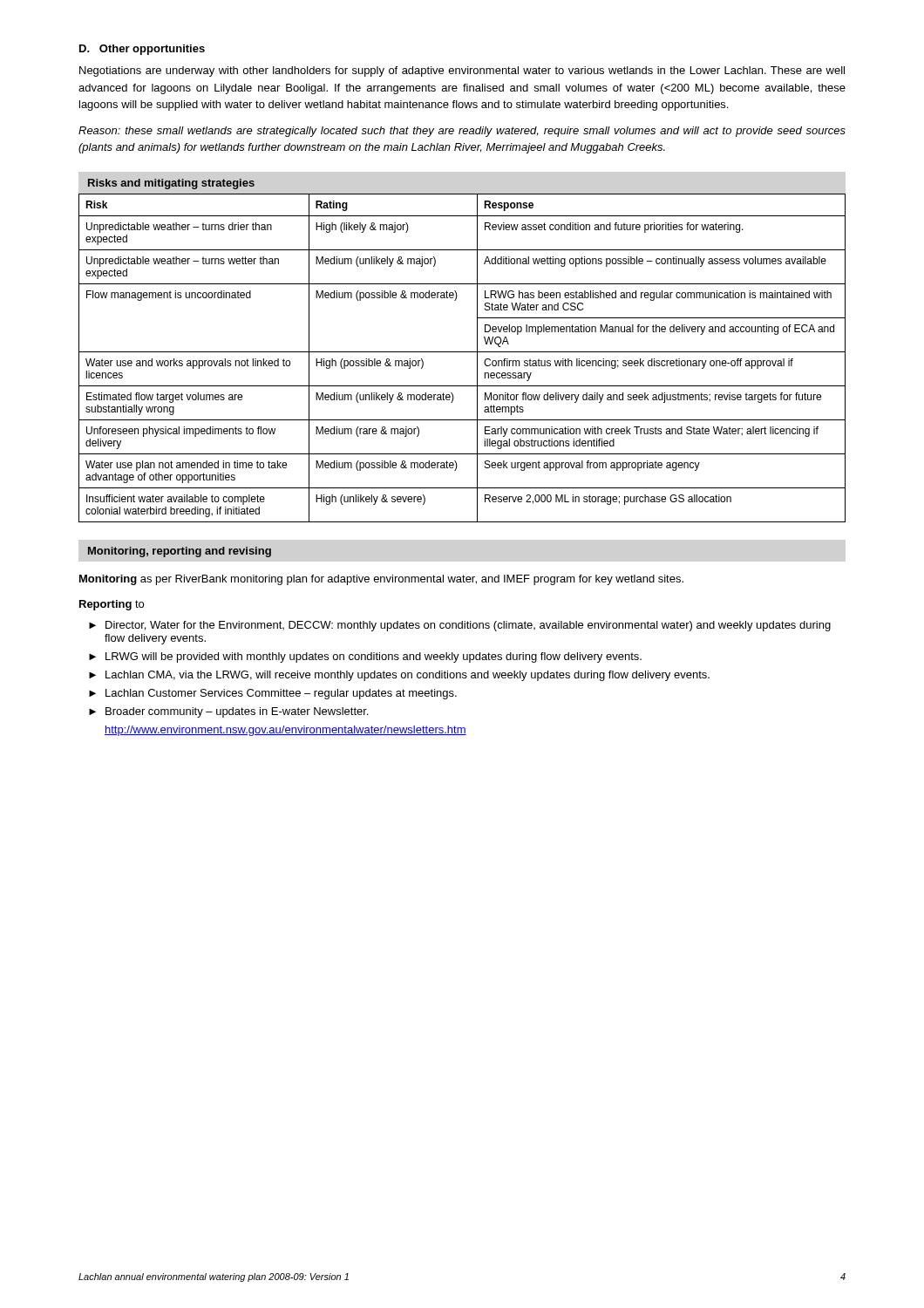Screen dimensions: 1308x924
Task: Point to the block starting "Reporting to"
Action: click(112, 605)
